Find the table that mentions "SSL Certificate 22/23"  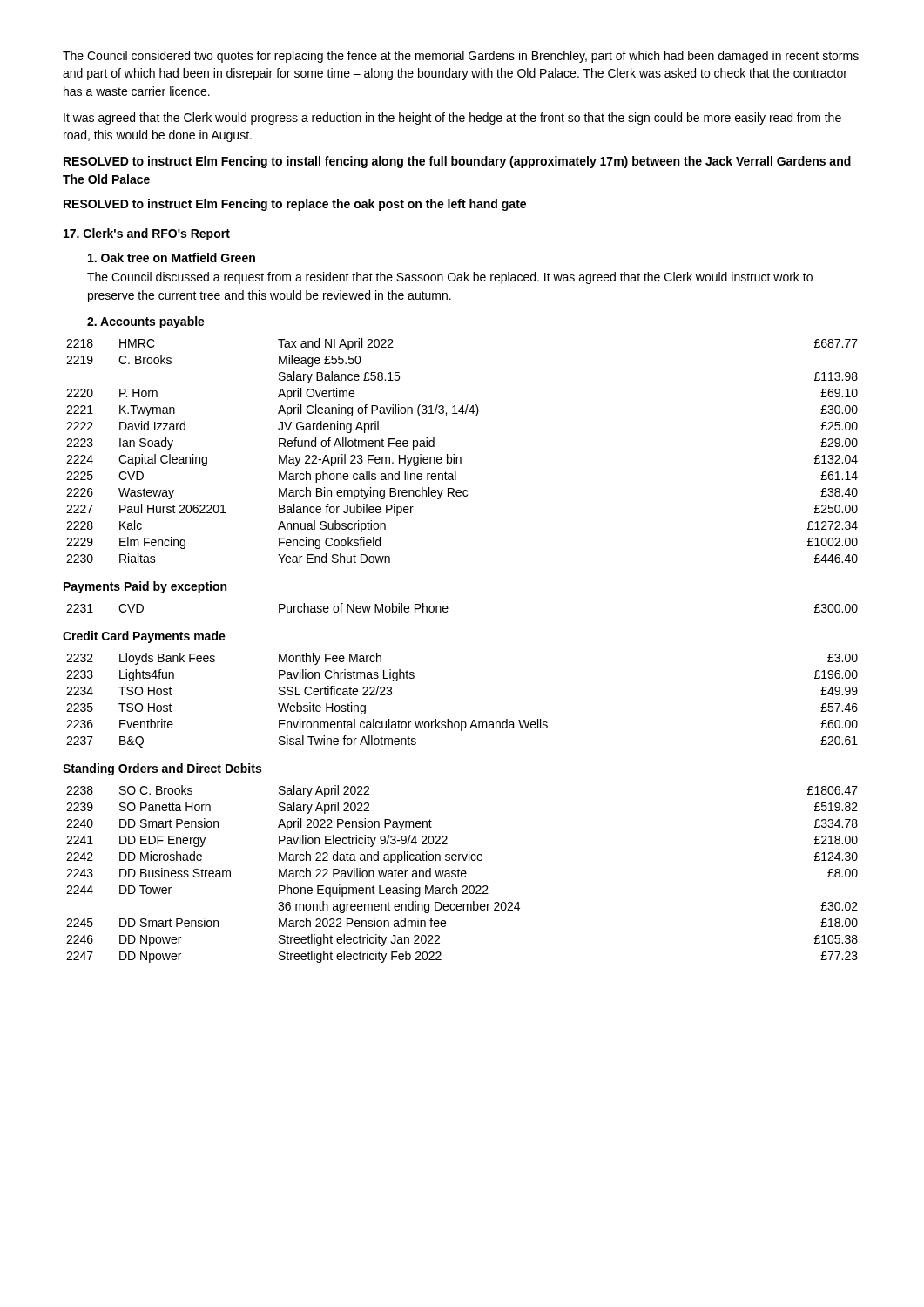[462, 700]
